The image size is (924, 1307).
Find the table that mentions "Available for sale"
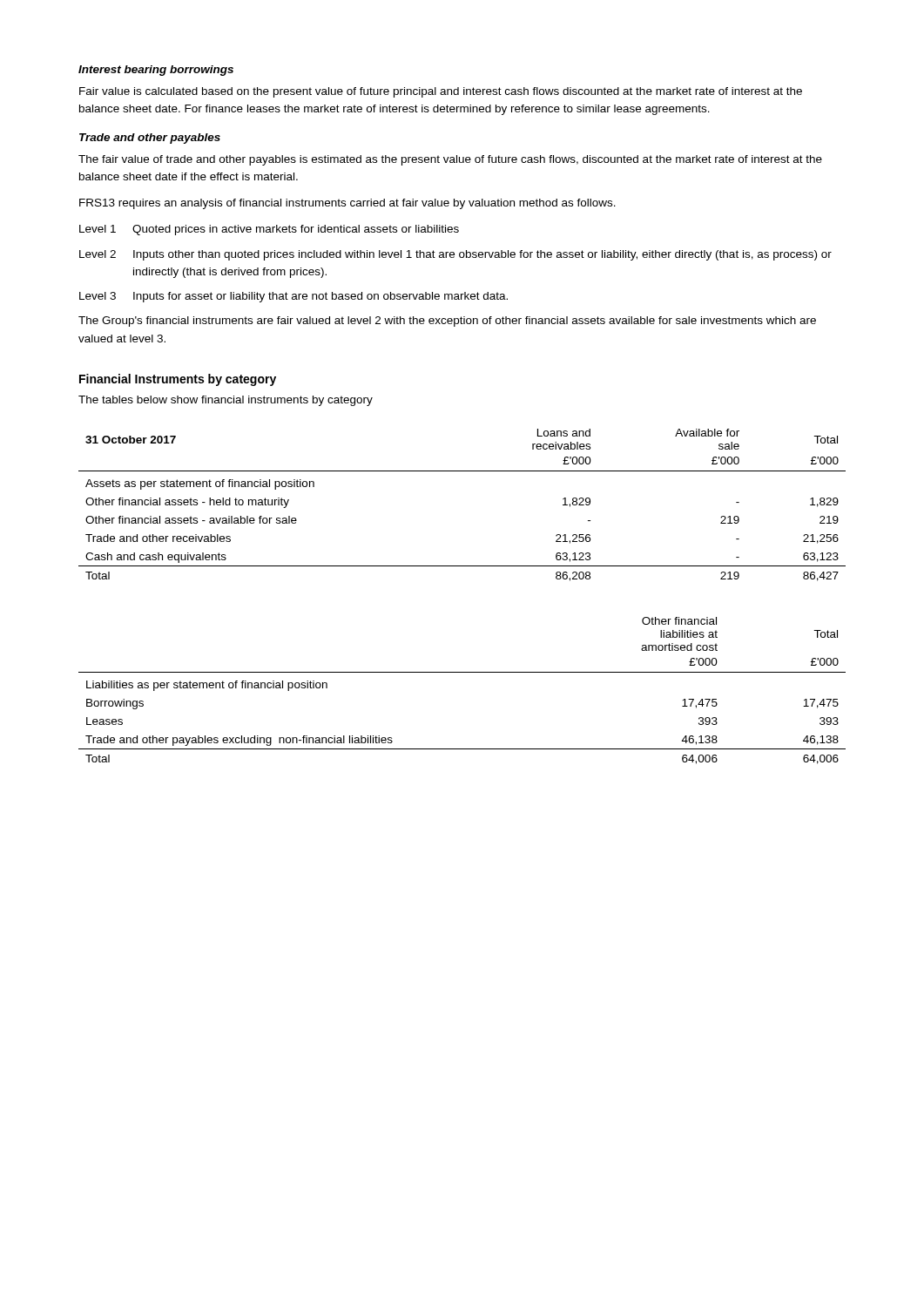[462, 505]
